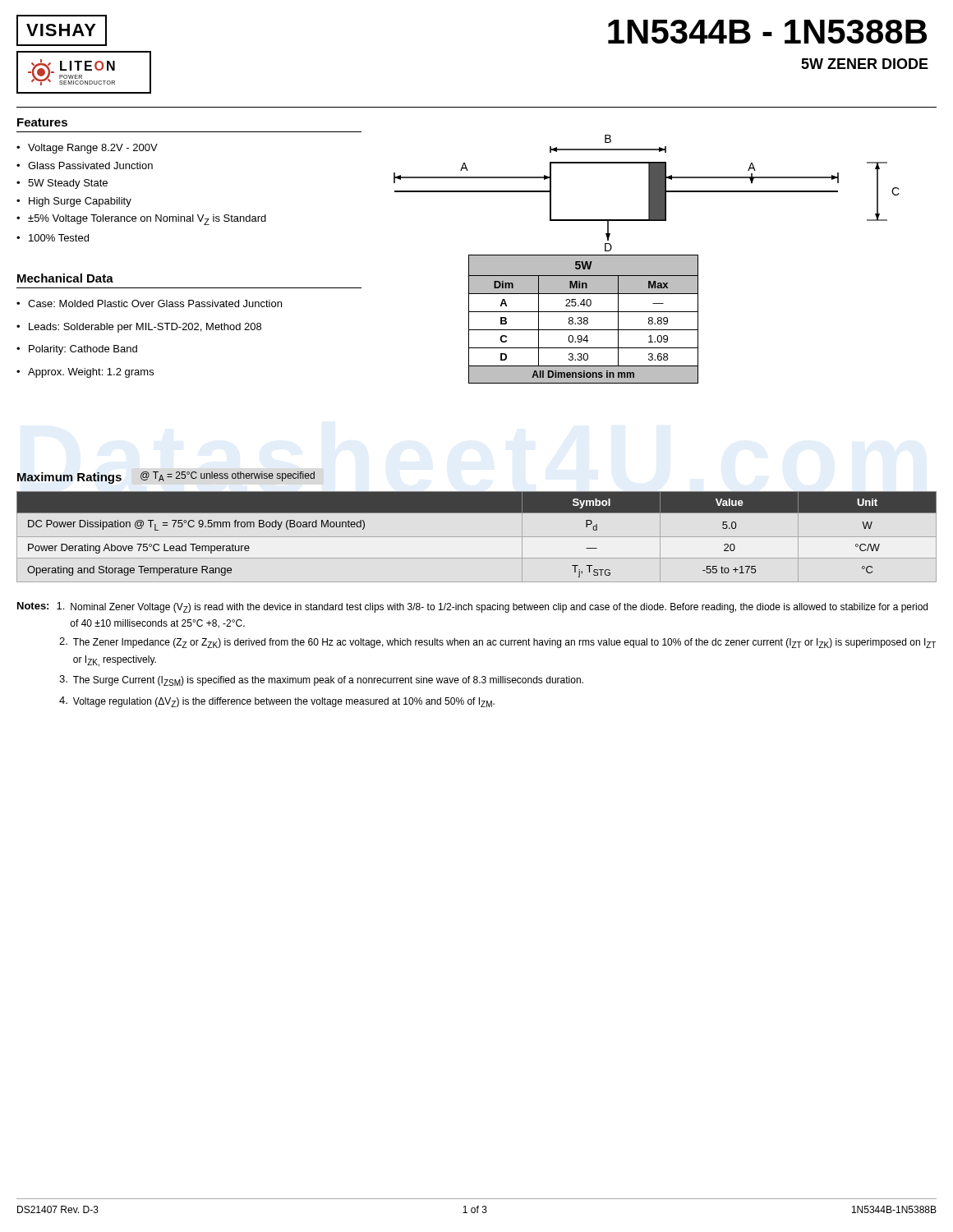Select the table that reads "All Dimensions in"
The image size is (953, 1232).
tap(702, 319)
